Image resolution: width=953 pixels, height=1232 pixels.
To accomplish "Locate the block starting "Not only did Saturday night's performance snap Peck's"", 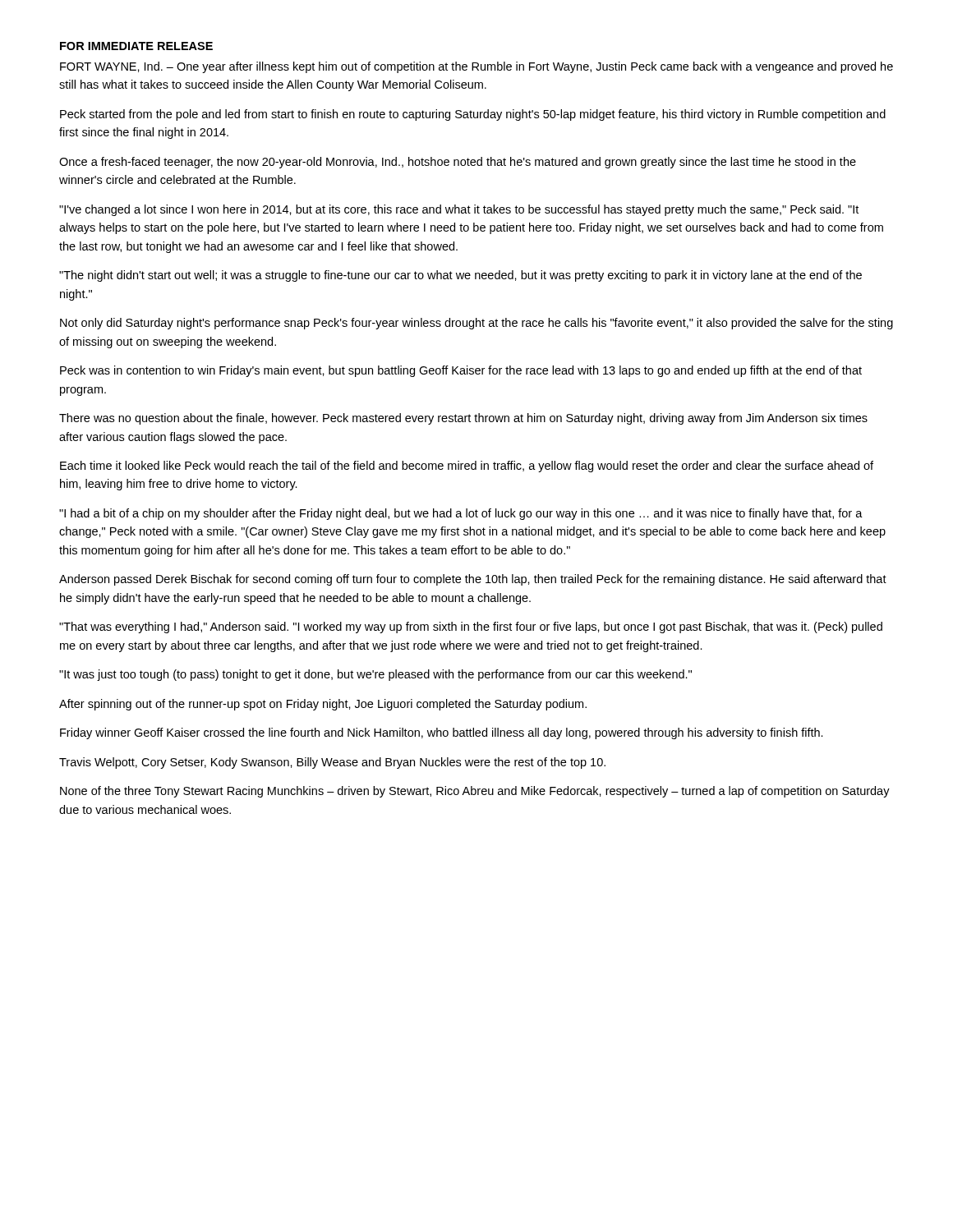I will click(476, 332).
